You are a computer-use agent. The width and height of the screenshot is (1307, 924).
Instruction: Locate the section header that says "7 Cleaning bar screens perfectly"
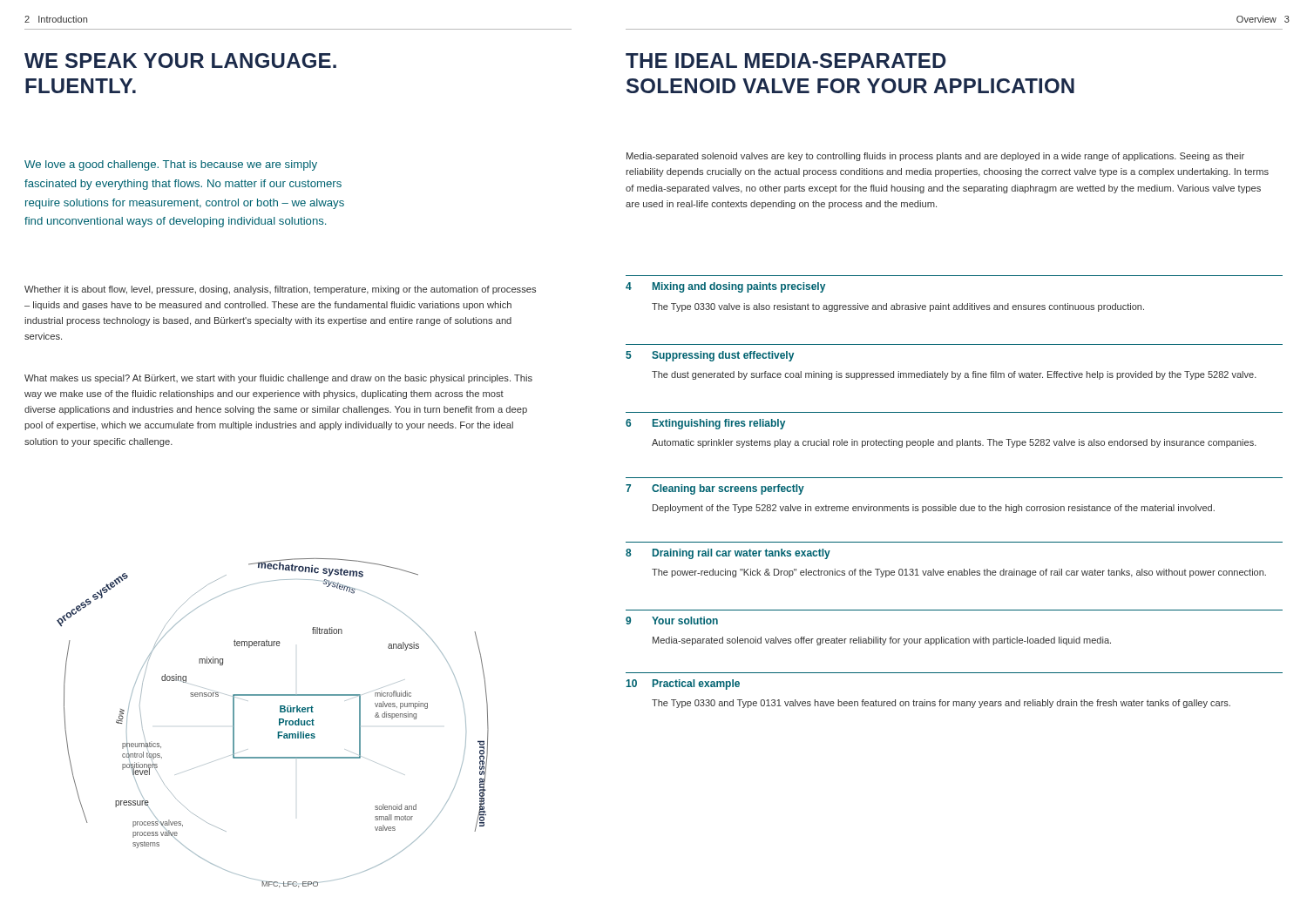pos(954,486)
